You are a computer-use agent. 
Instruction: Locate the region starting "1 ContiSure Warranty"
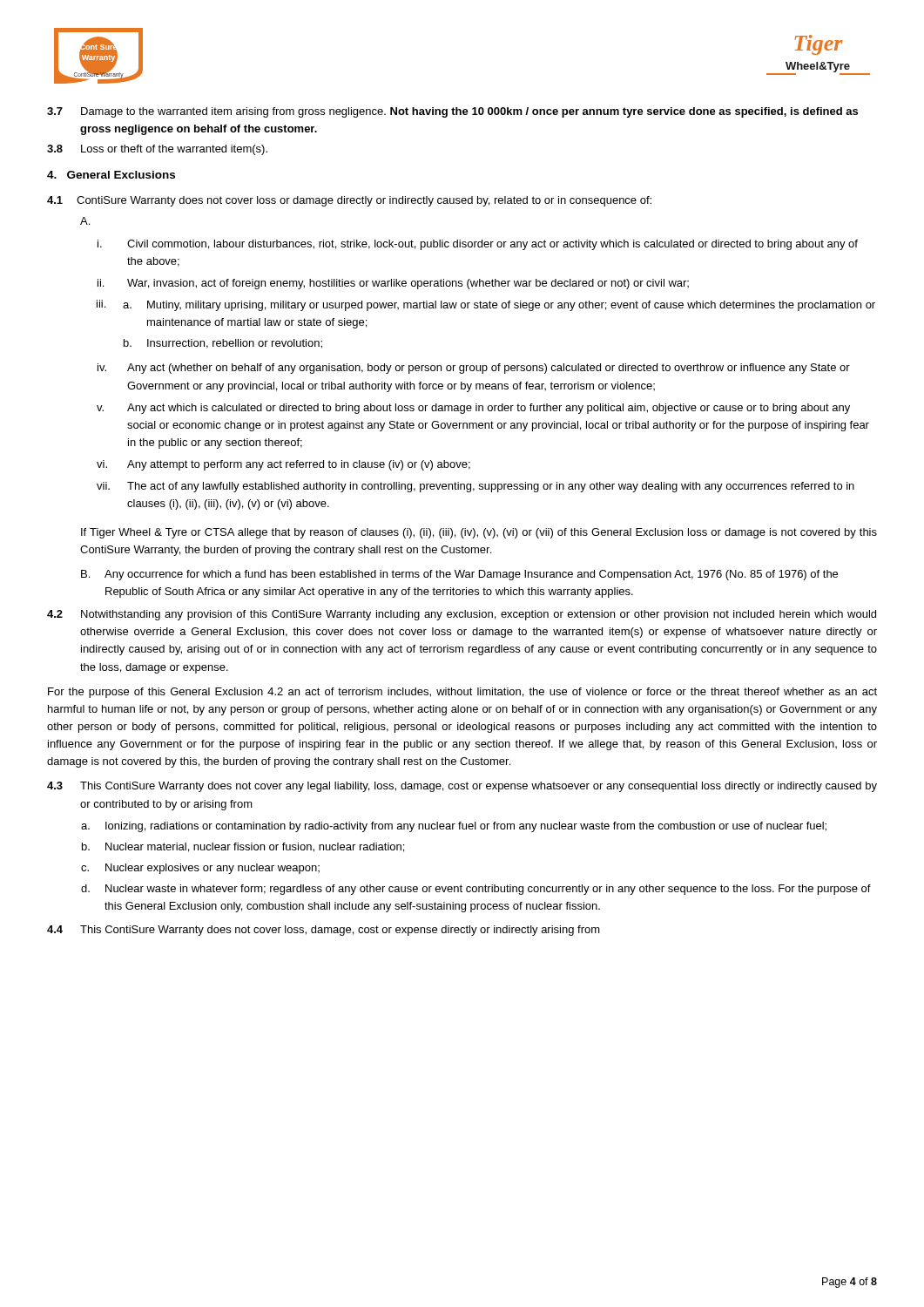462,201
